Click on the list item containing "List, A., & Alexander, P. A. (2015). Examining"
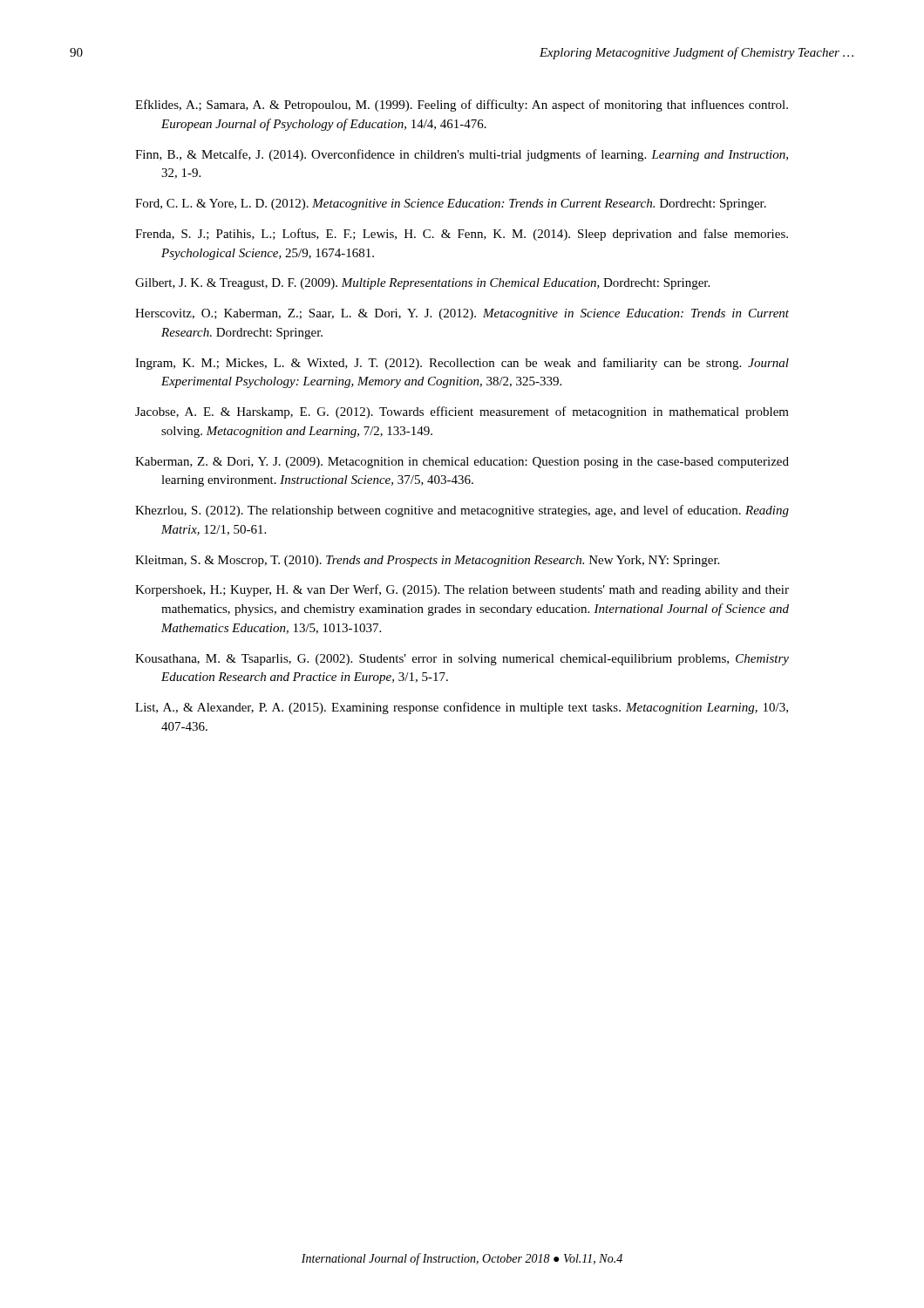The image size is (924, 1308). [x=462, y=717]
